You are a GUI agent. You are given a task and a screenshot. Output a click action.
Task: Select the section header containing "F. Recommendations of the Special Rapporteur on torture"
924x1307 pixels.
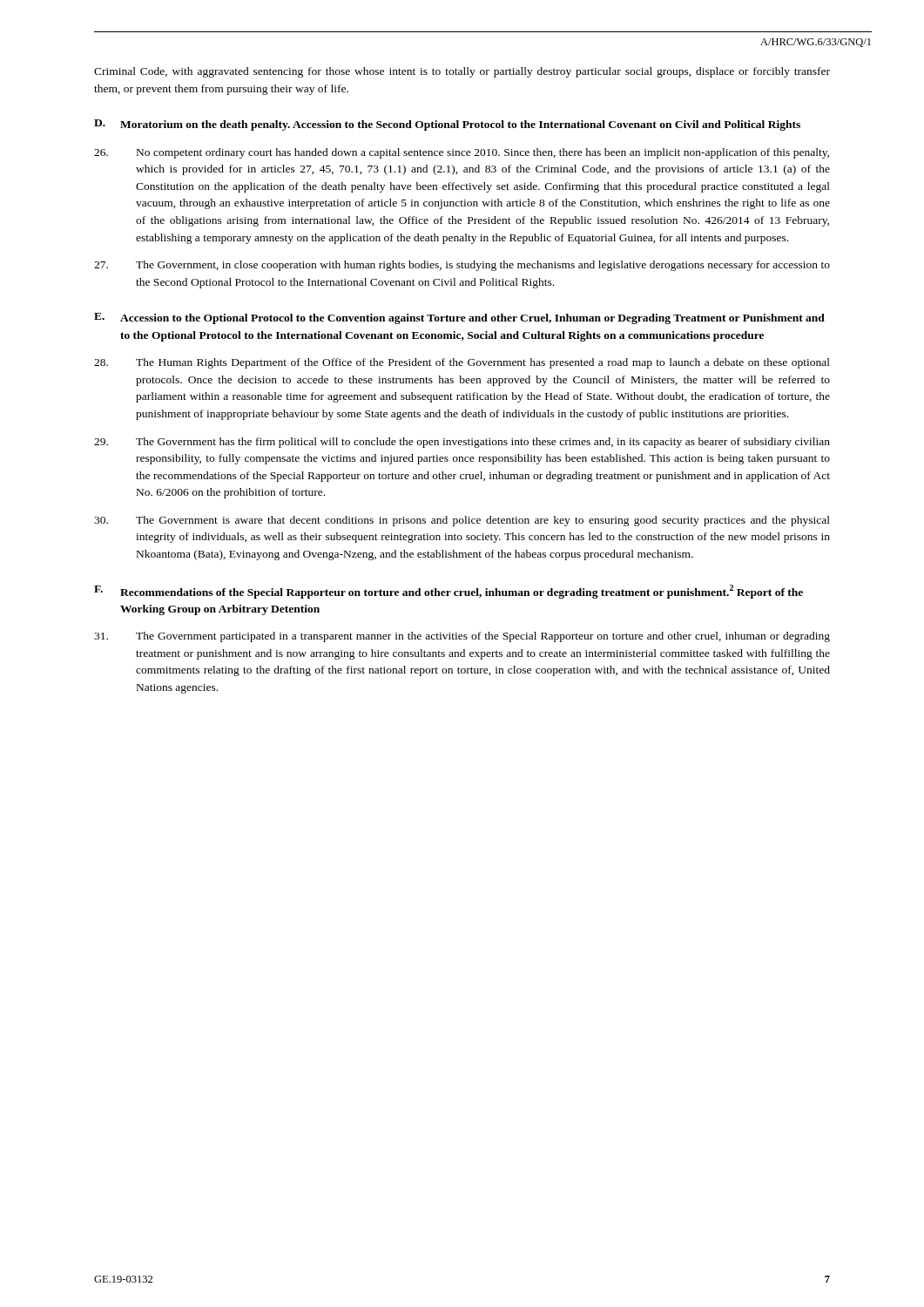coord(462,599)
